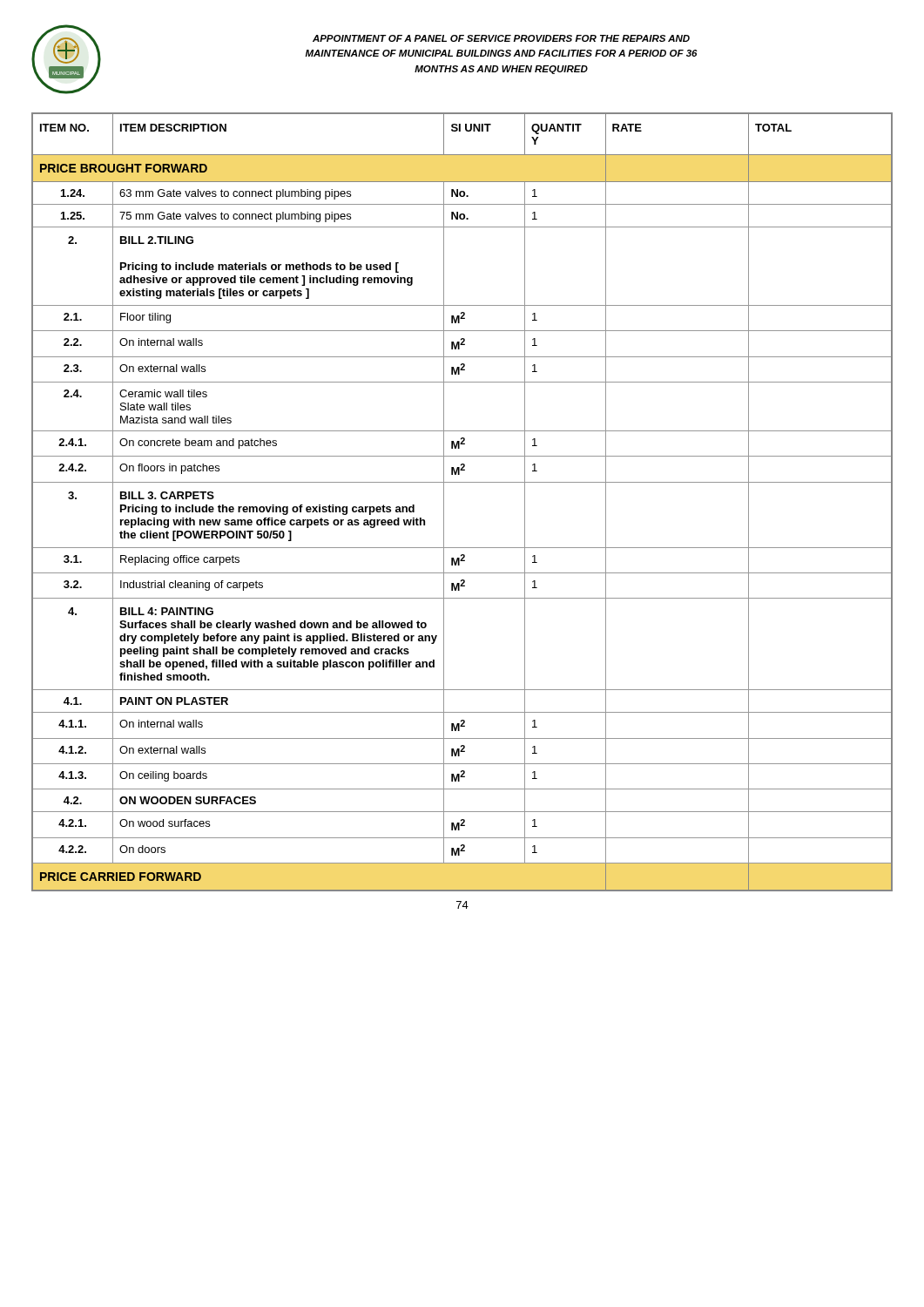Find a table

point(462,502)
